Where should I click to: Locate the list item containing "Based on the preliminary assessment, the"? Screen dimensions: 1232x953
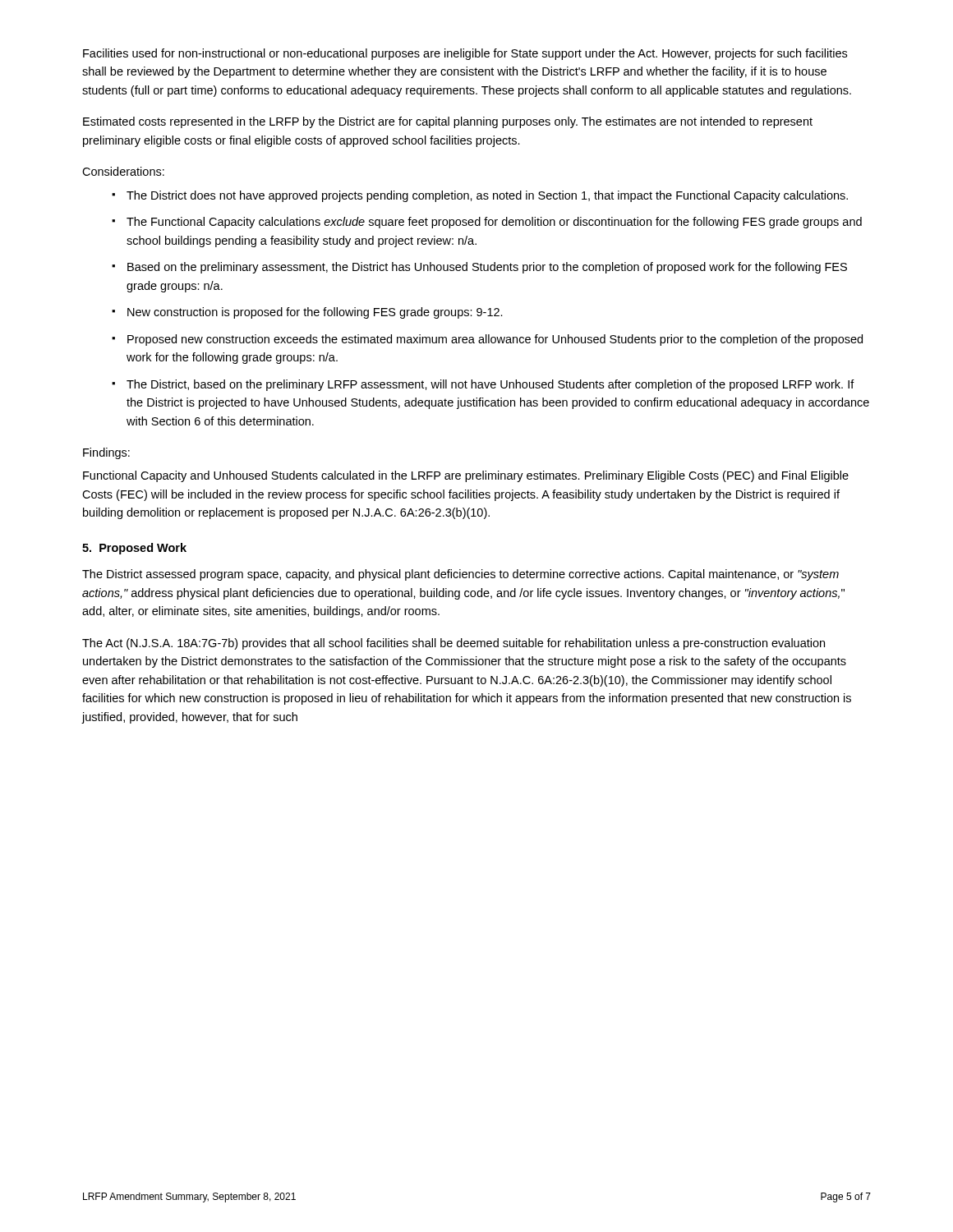click(487, 276)
